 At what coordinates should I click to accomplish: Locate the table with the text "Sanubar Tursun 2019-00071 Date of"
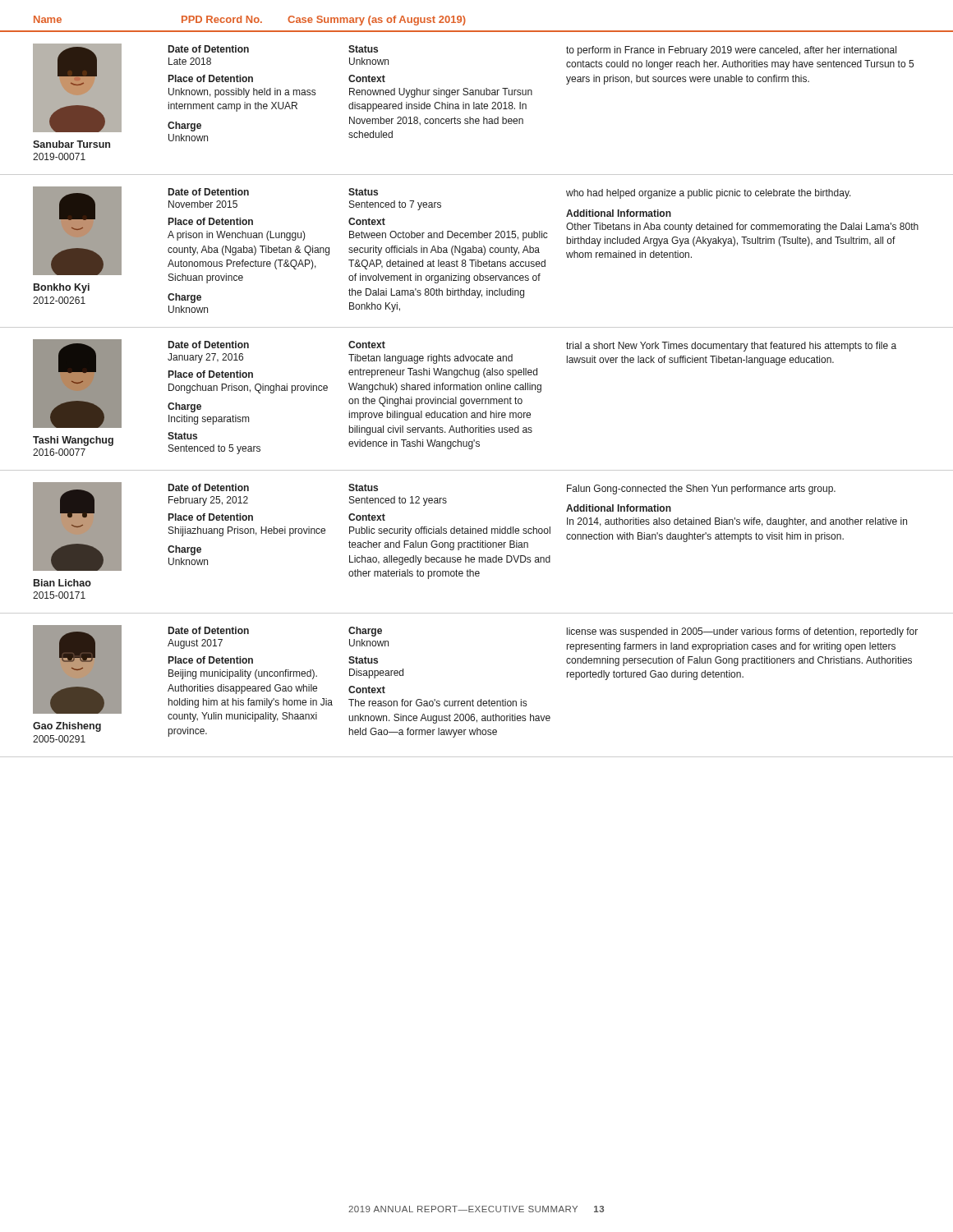point(476,104)
